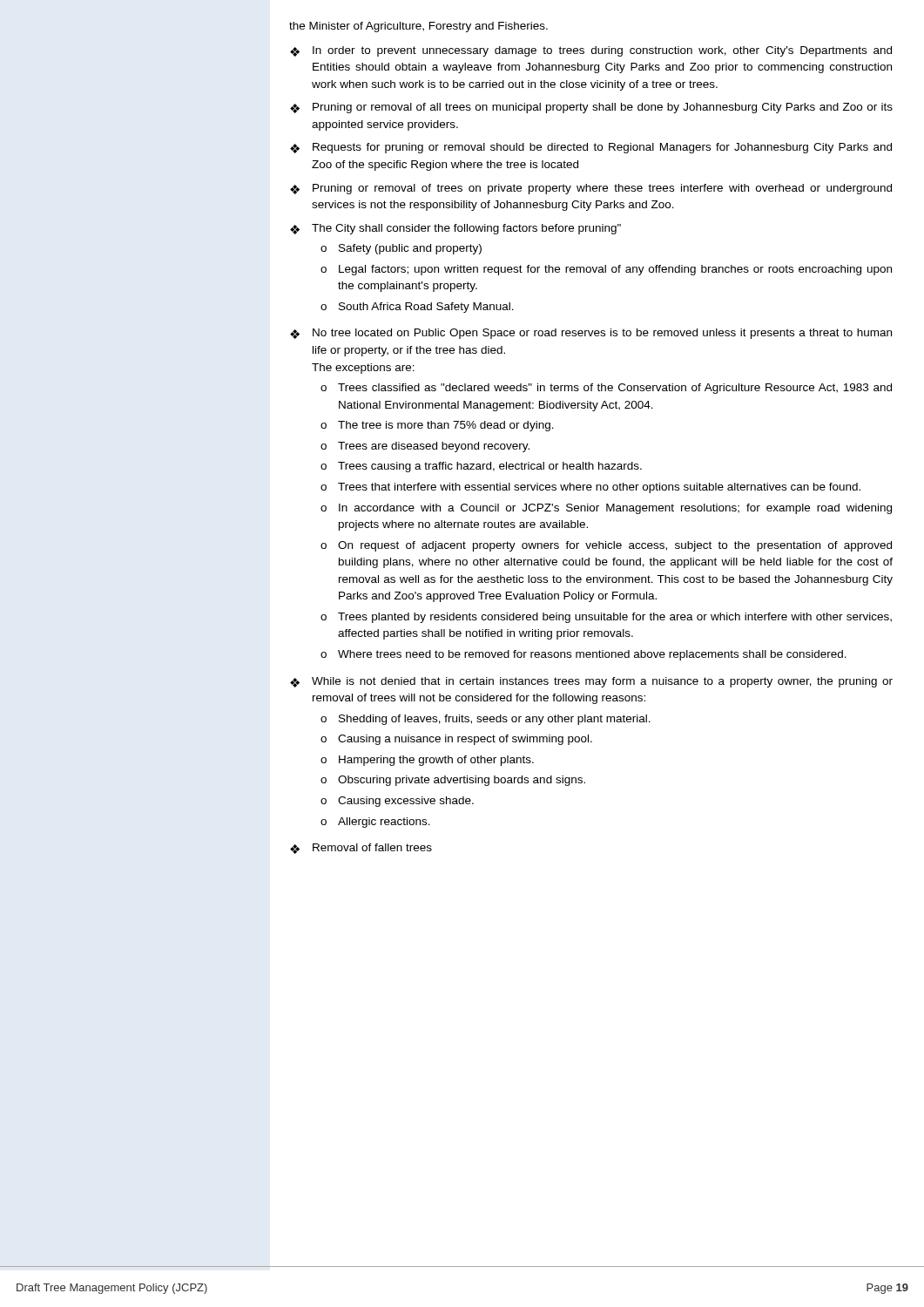Navigate to the element starting "❖ The City shall consider the"
Screen dimensions: 1307x924
pyautogui.click(x=591, y=269)
